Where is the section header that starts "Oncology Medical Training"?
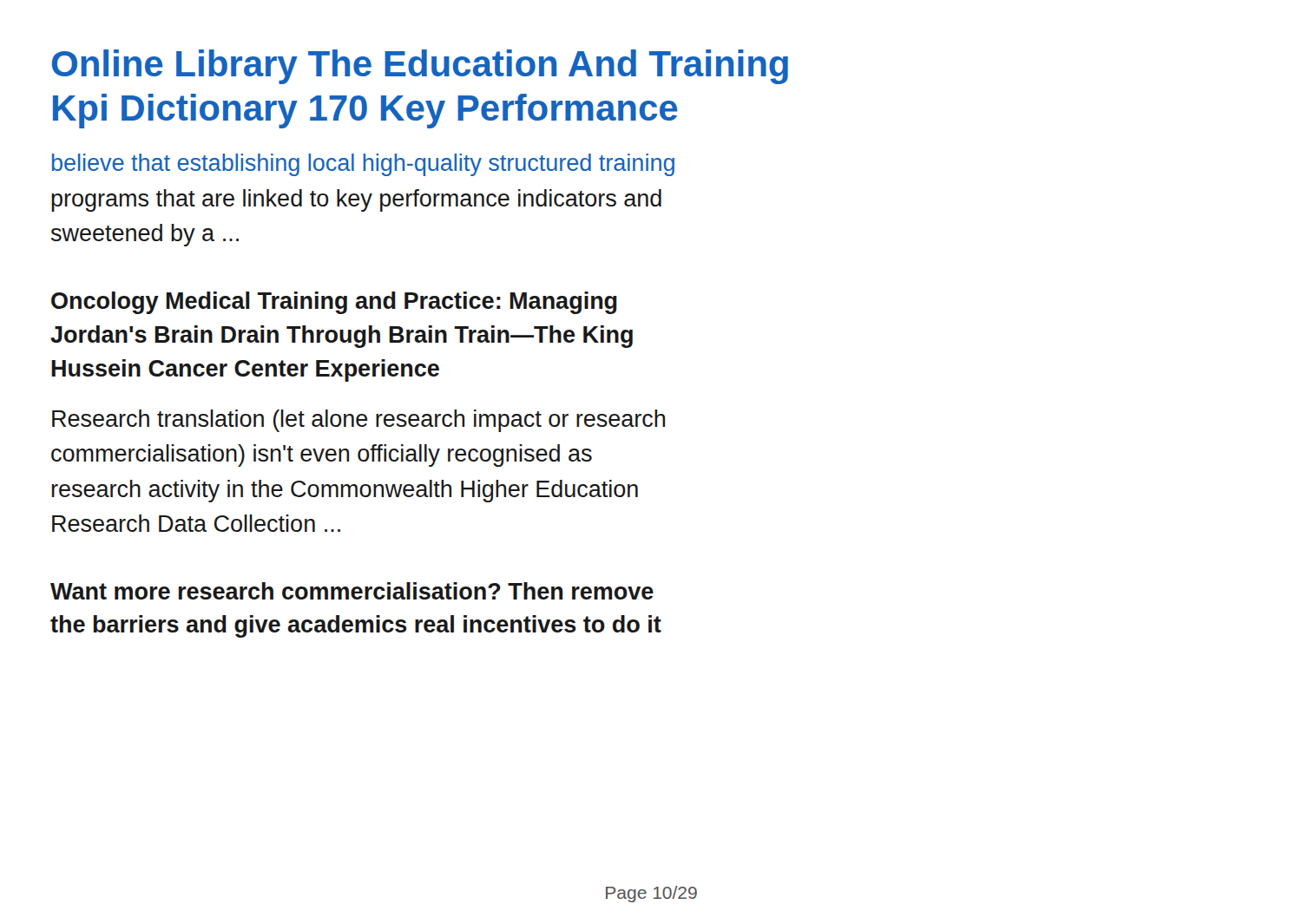1302x924 pixels. (342, 335)
